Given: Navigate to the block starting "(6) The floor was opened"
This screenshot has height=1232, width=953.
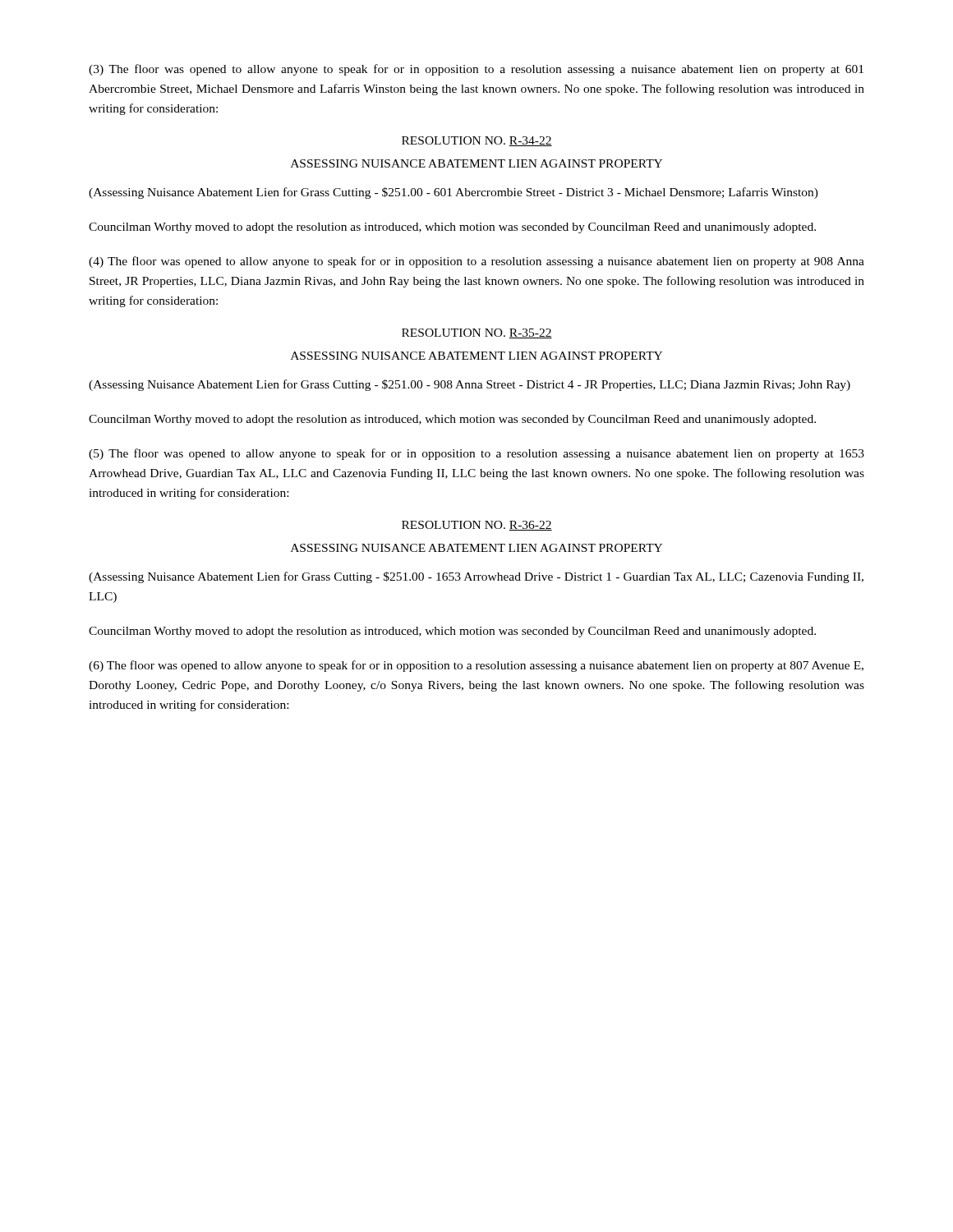Looking at the screenshot, I should (476, 685).
